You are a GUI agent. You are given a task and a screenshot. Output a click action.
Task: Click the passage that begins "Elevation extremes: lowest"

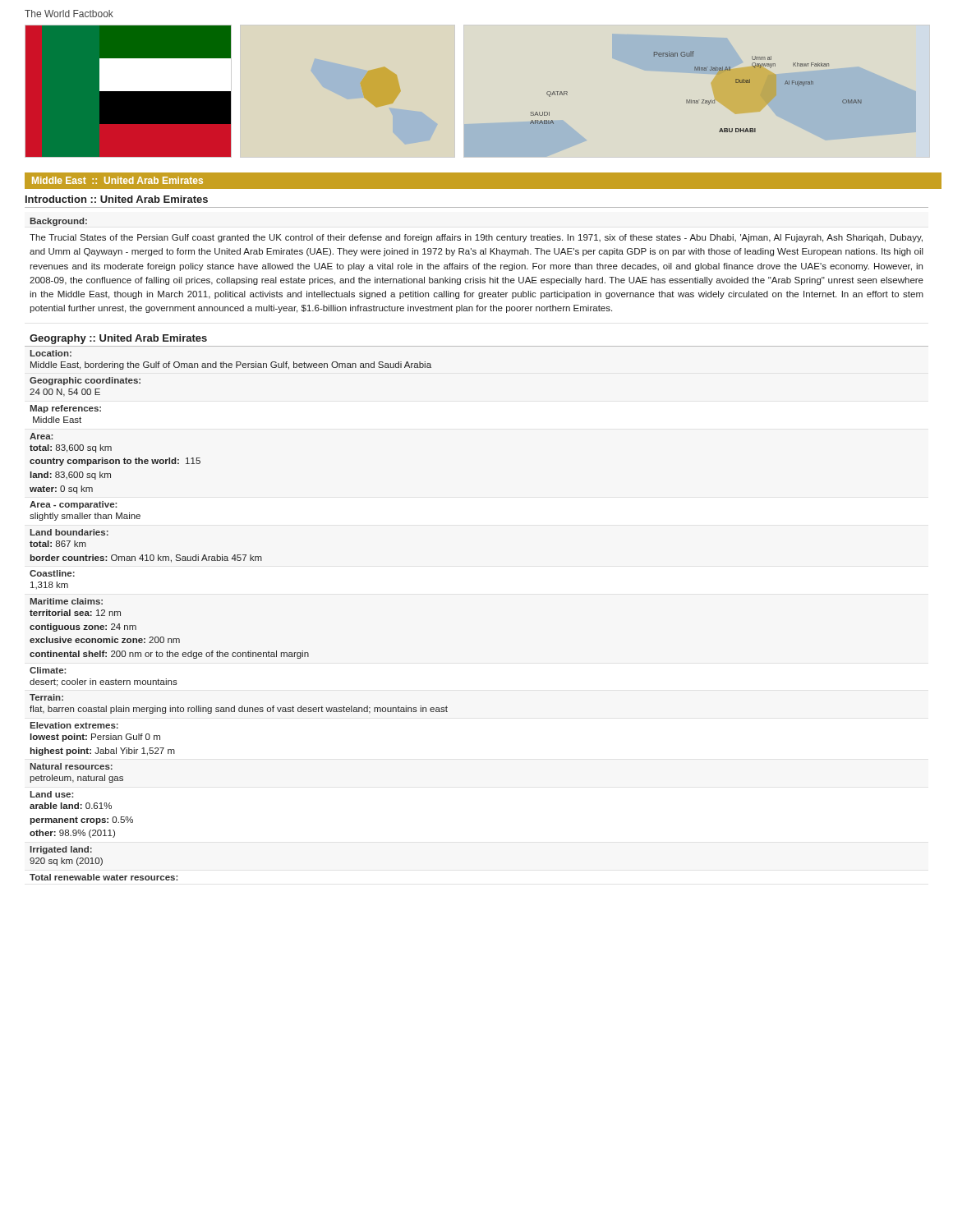(x=74, y=725)
